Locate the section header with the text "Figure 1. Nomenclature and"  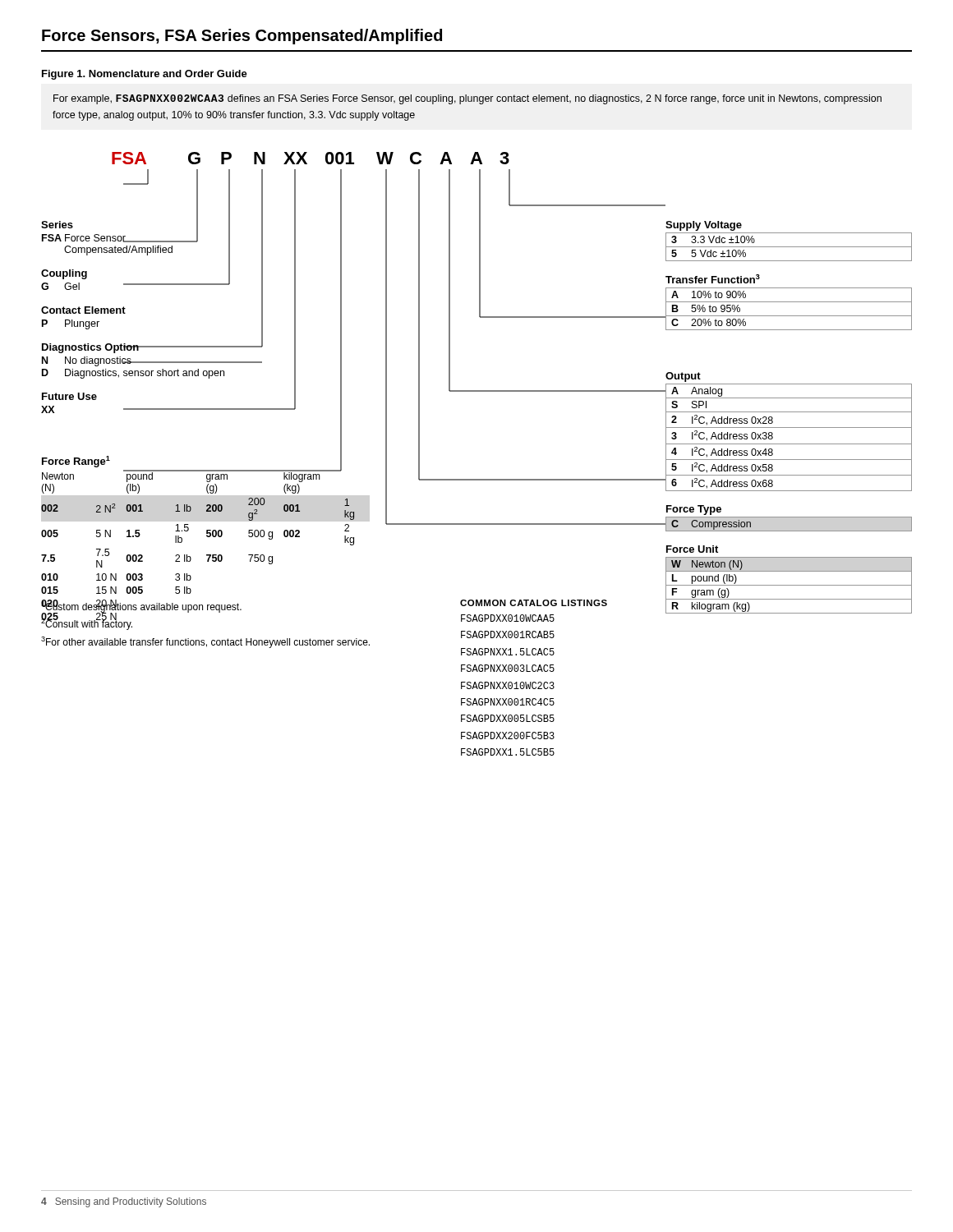(x=144, y=74)
